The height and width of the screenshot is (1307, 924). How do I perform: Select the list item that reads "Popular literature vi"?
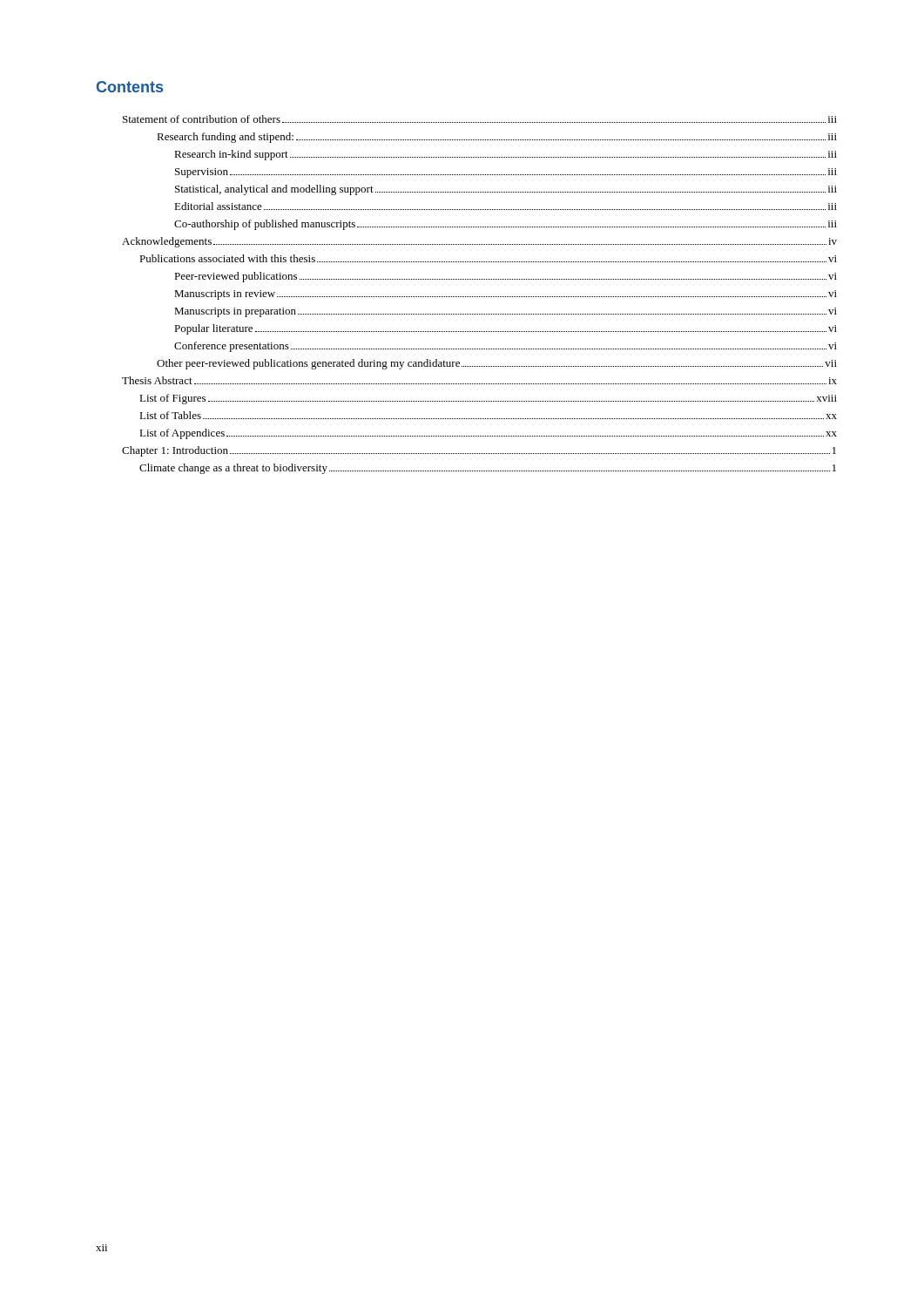coord(466,329)
